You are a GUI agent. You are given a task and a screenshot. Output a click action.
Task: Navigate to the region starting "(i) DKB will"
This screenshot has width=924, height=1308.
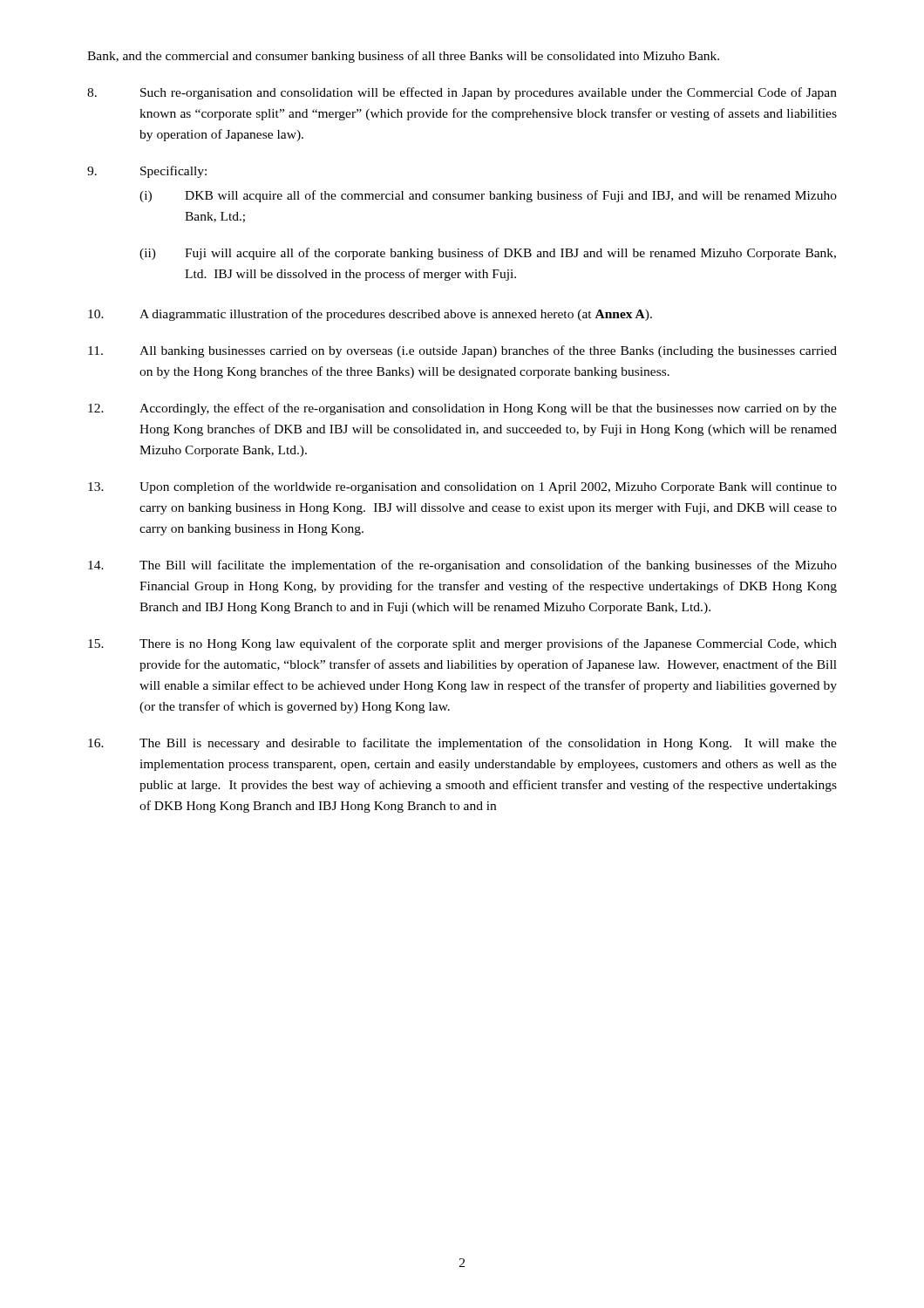point(488,206)
